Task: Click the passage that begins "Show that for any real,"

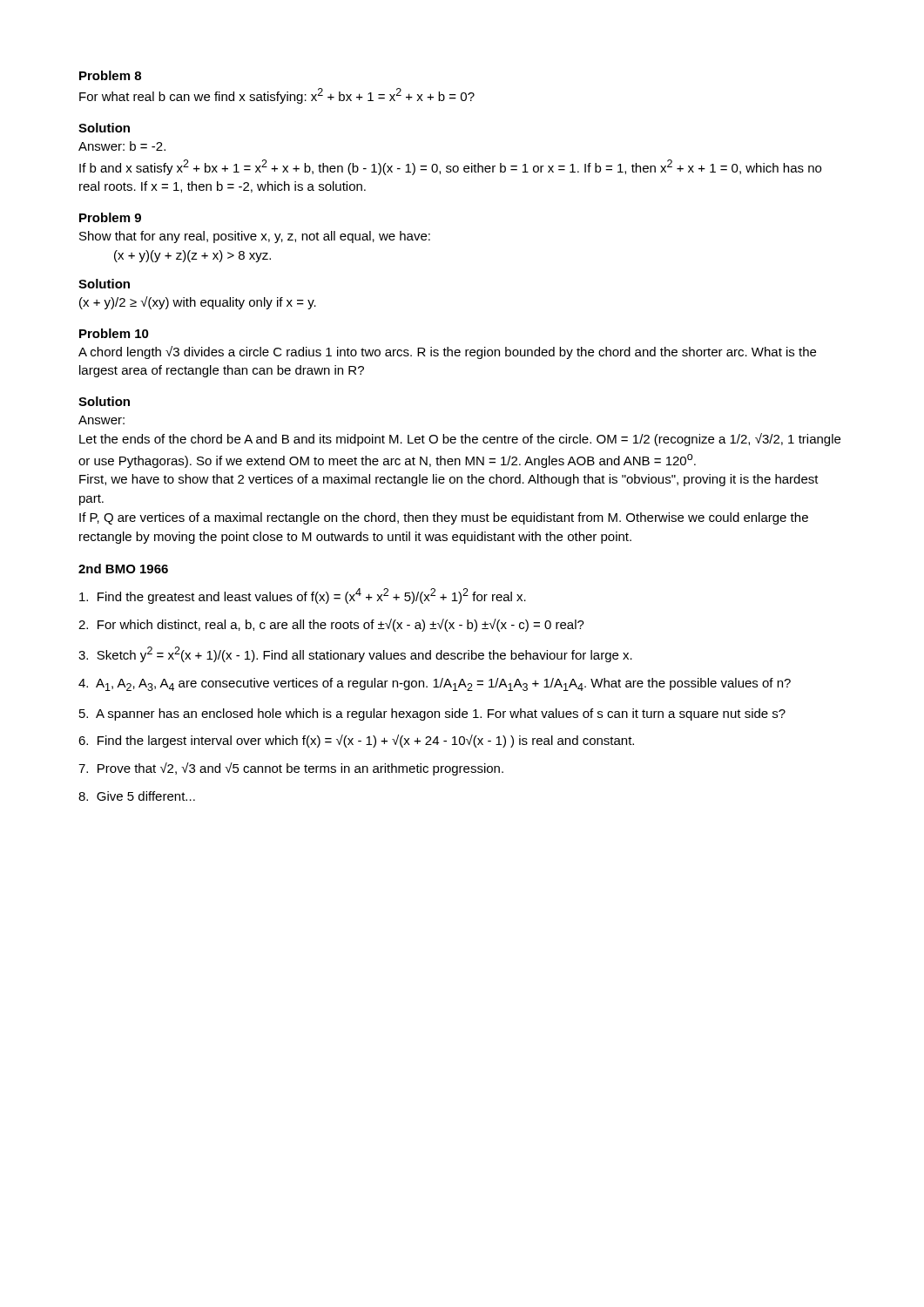Action: (x=255, y=236)
